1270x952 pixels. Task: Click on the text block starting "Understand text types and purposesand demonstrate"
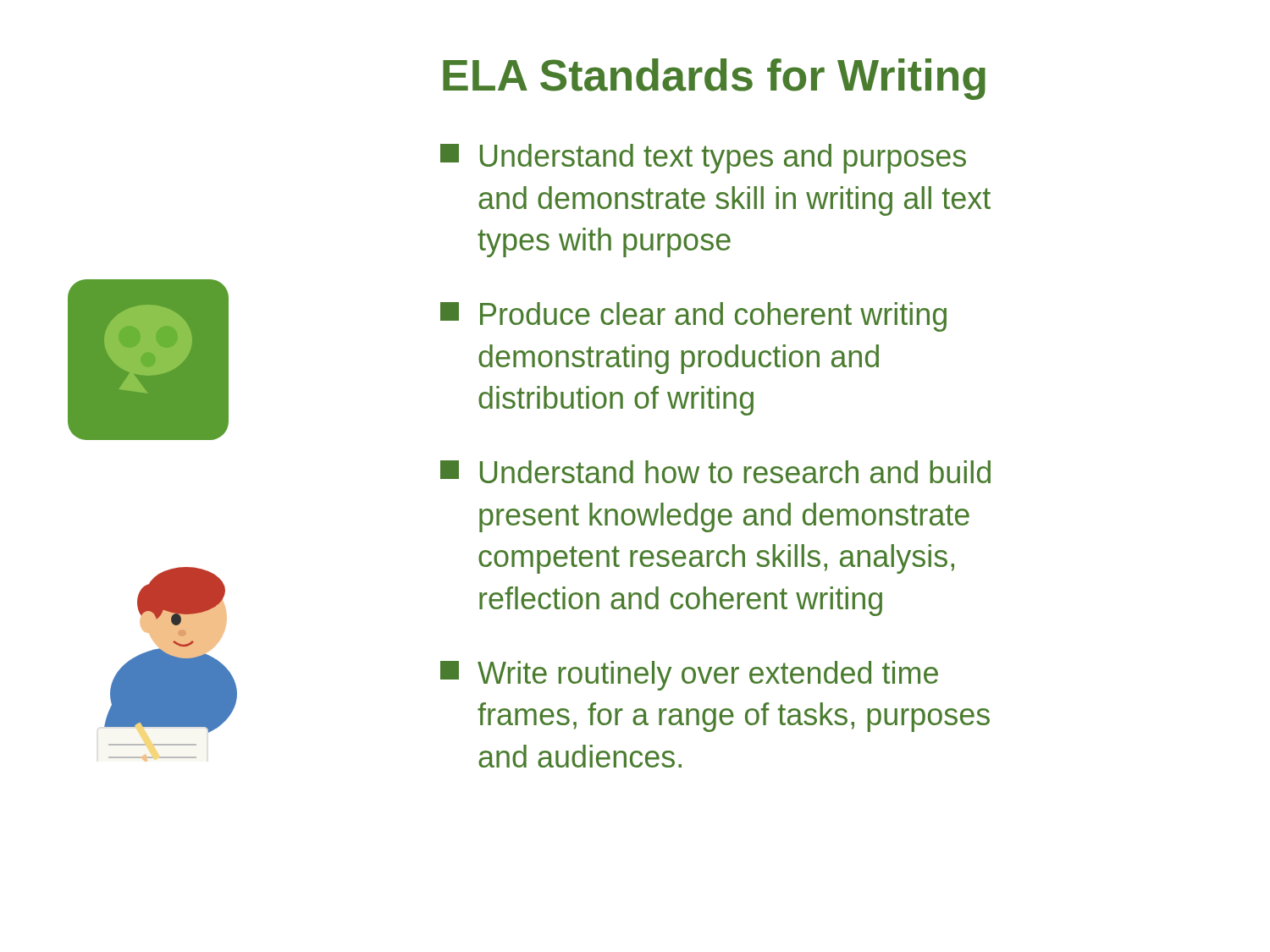(x=716, y=198)
